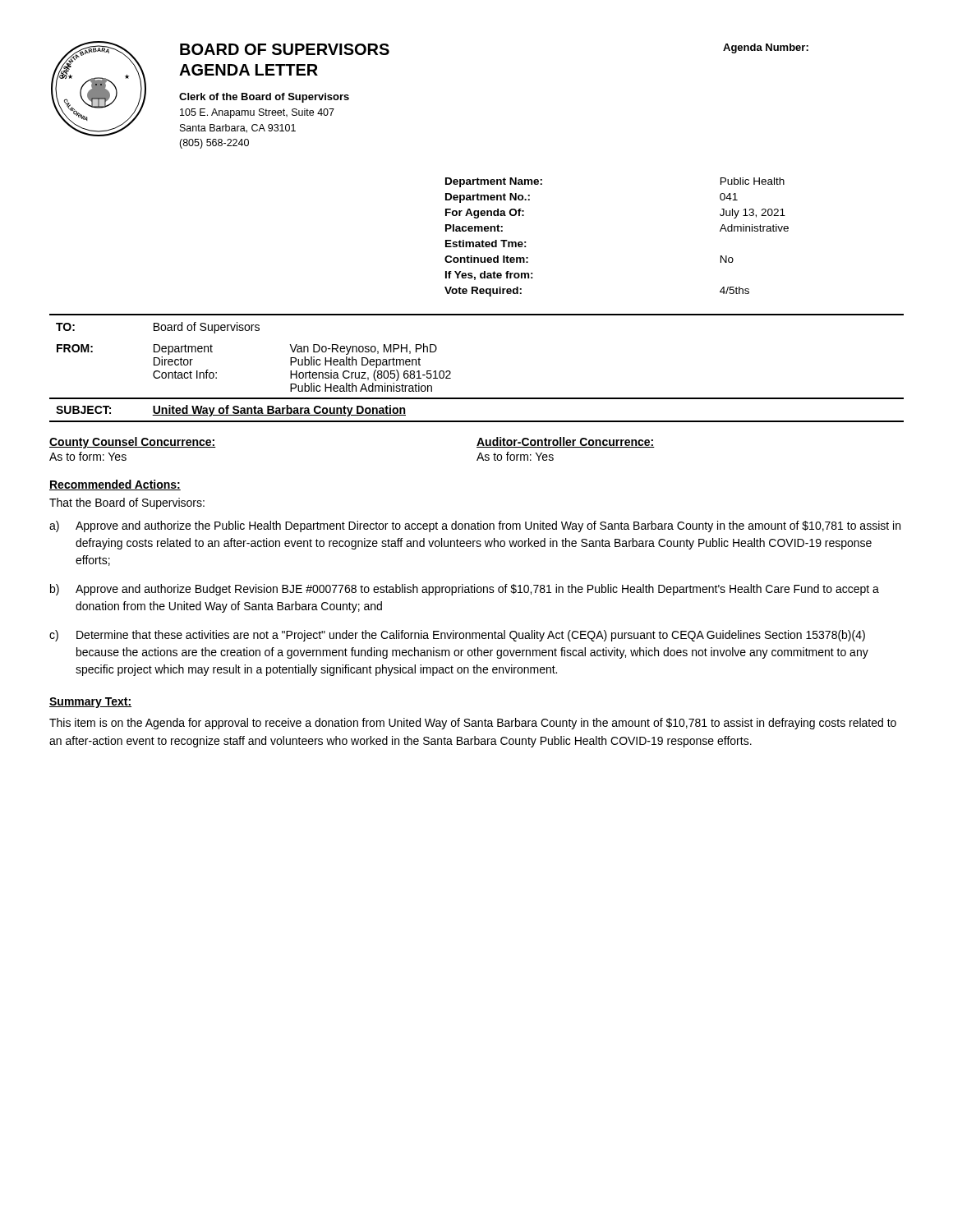Select the element starting "This item is on the Agenda for"

473,732
